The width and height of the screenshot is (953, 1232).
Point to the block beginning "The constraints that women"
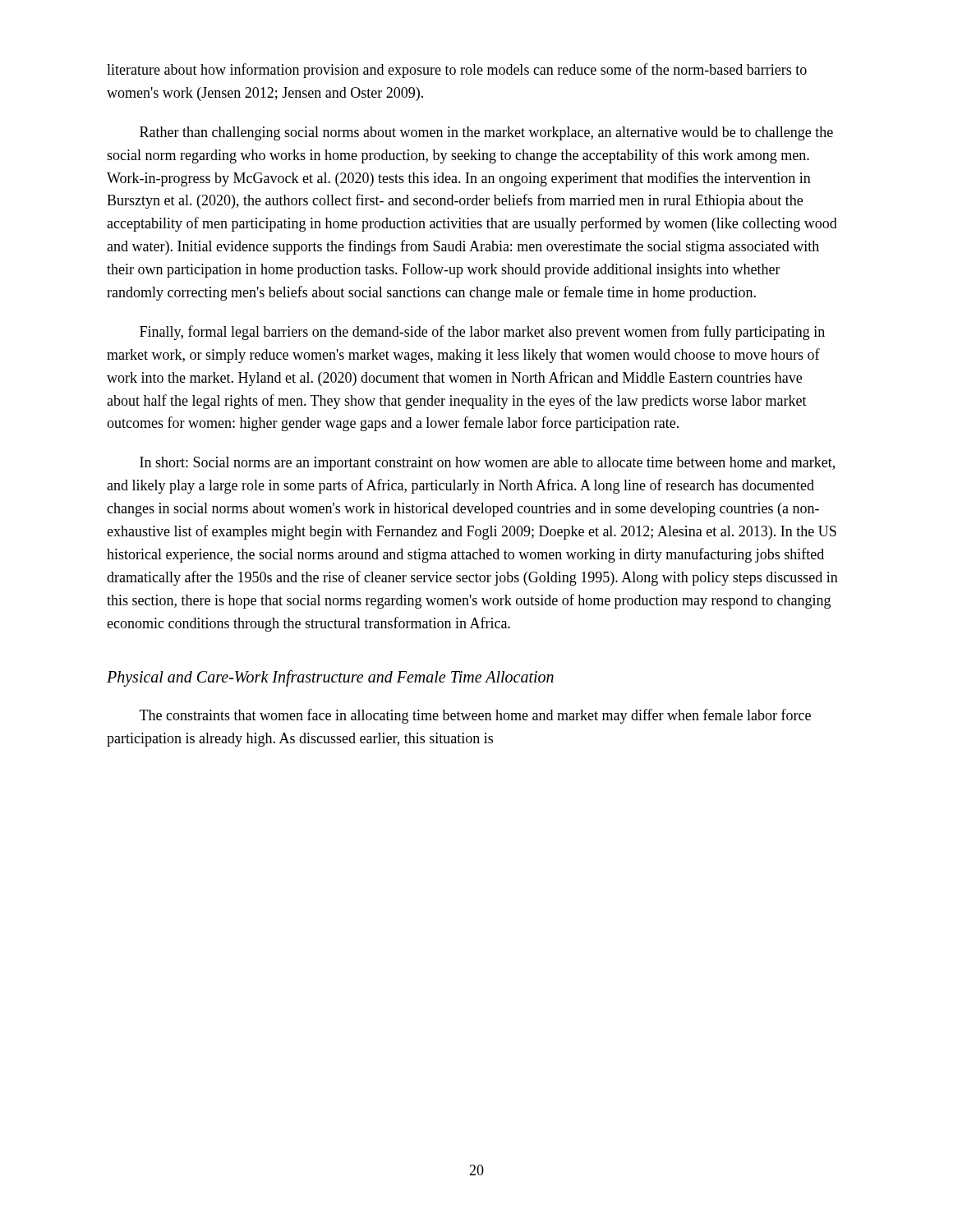472,728
